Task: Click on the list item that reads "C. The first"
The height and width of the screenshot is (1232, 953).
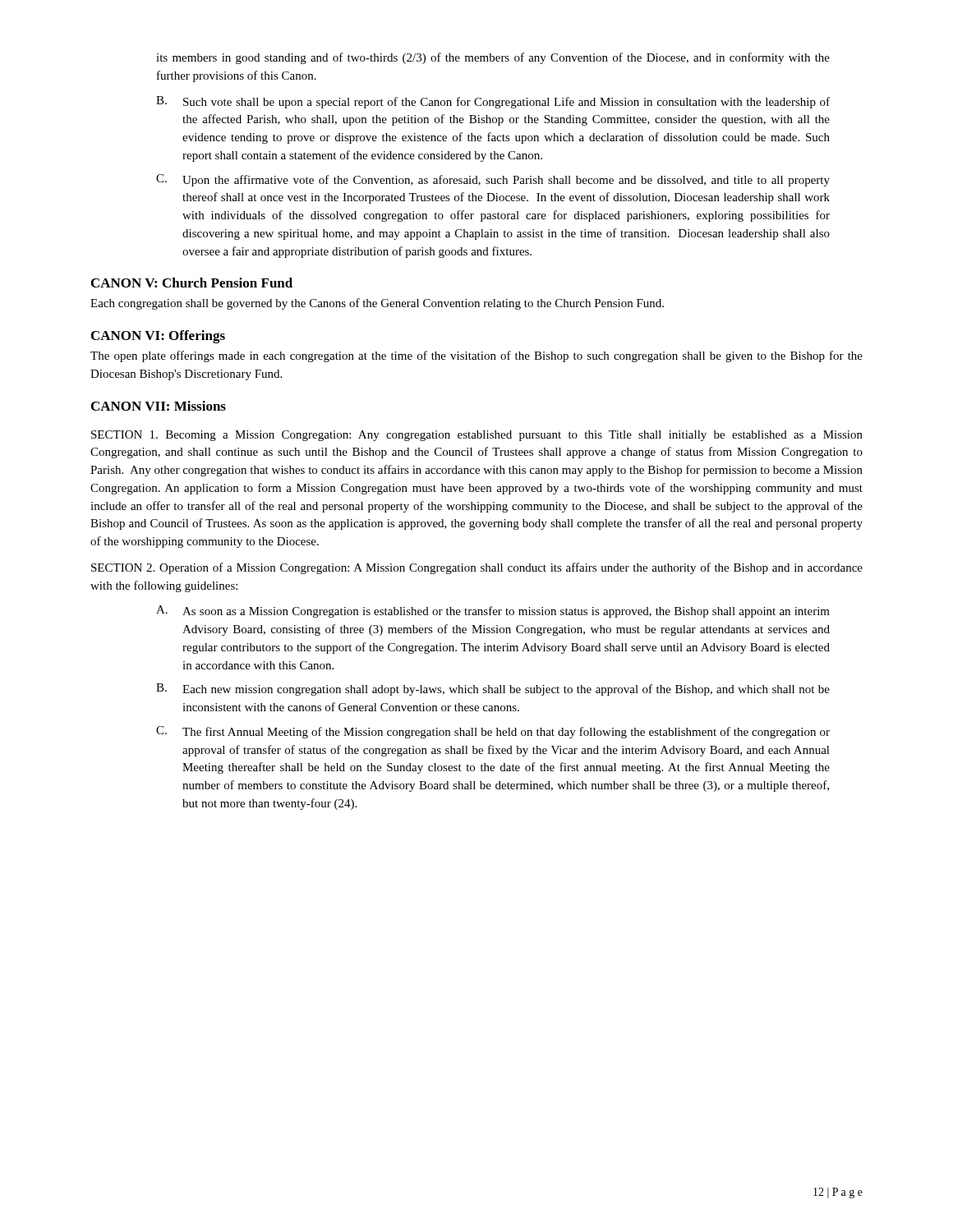Action: 493,768
